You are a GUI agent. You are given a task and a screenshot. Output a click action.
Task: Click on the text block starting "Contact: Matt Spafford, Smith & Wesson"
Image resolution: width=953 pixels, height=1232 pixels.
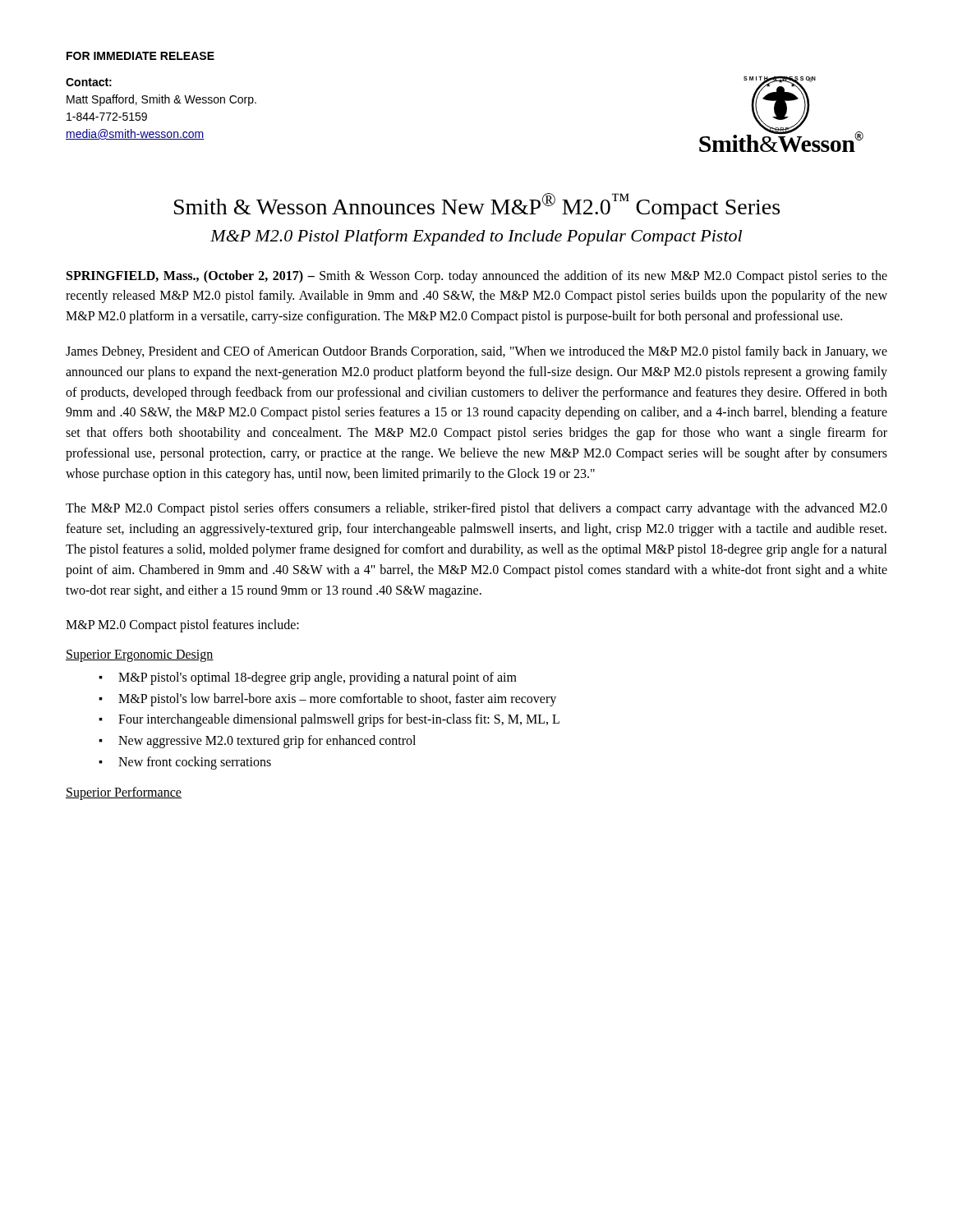pos(161,108)
